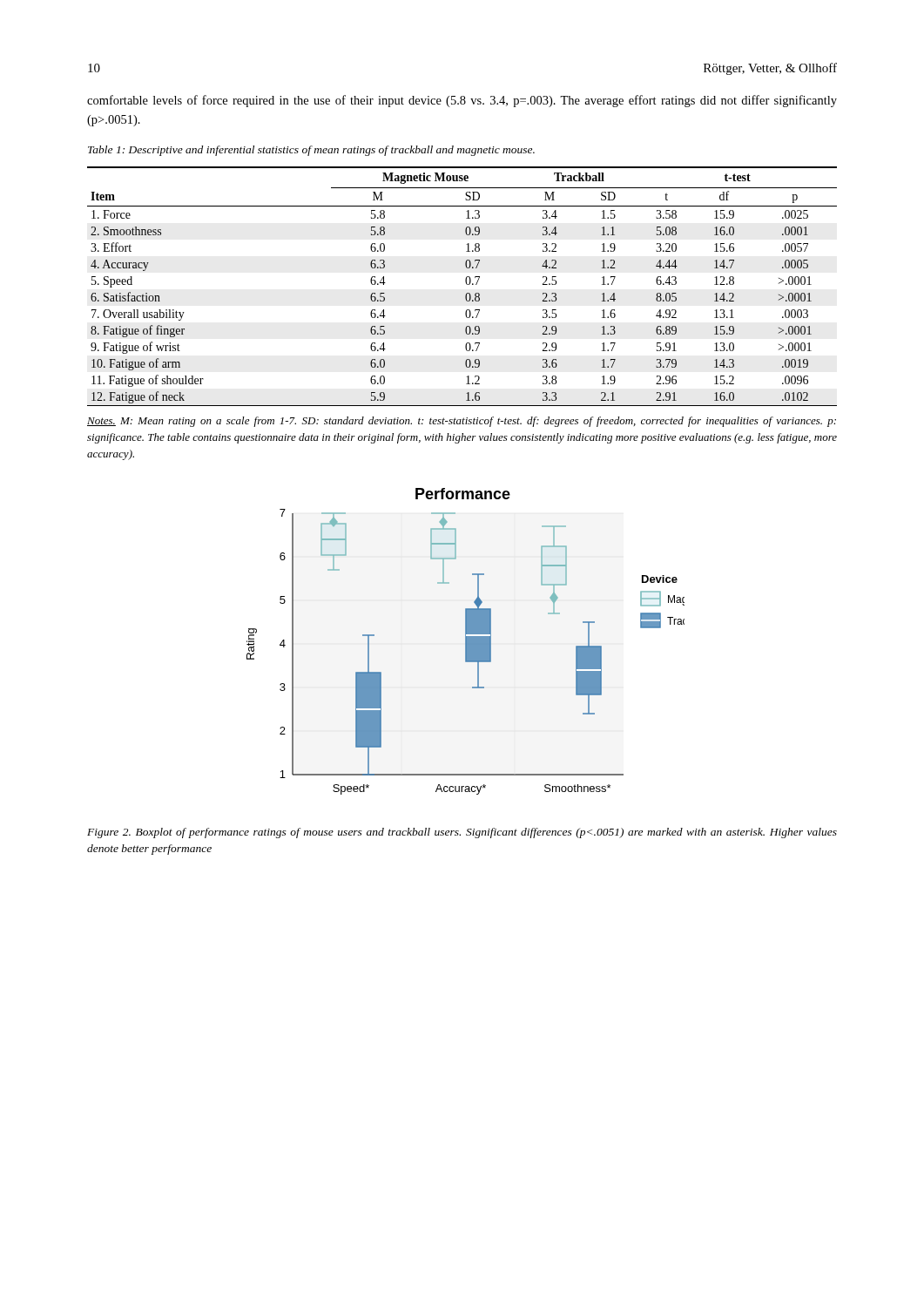Locate the text block starting "Table 1: Descriptive and inferential statistics of mean"
The height and width of the screenshot is (1307, 924).
pos(311,149)
